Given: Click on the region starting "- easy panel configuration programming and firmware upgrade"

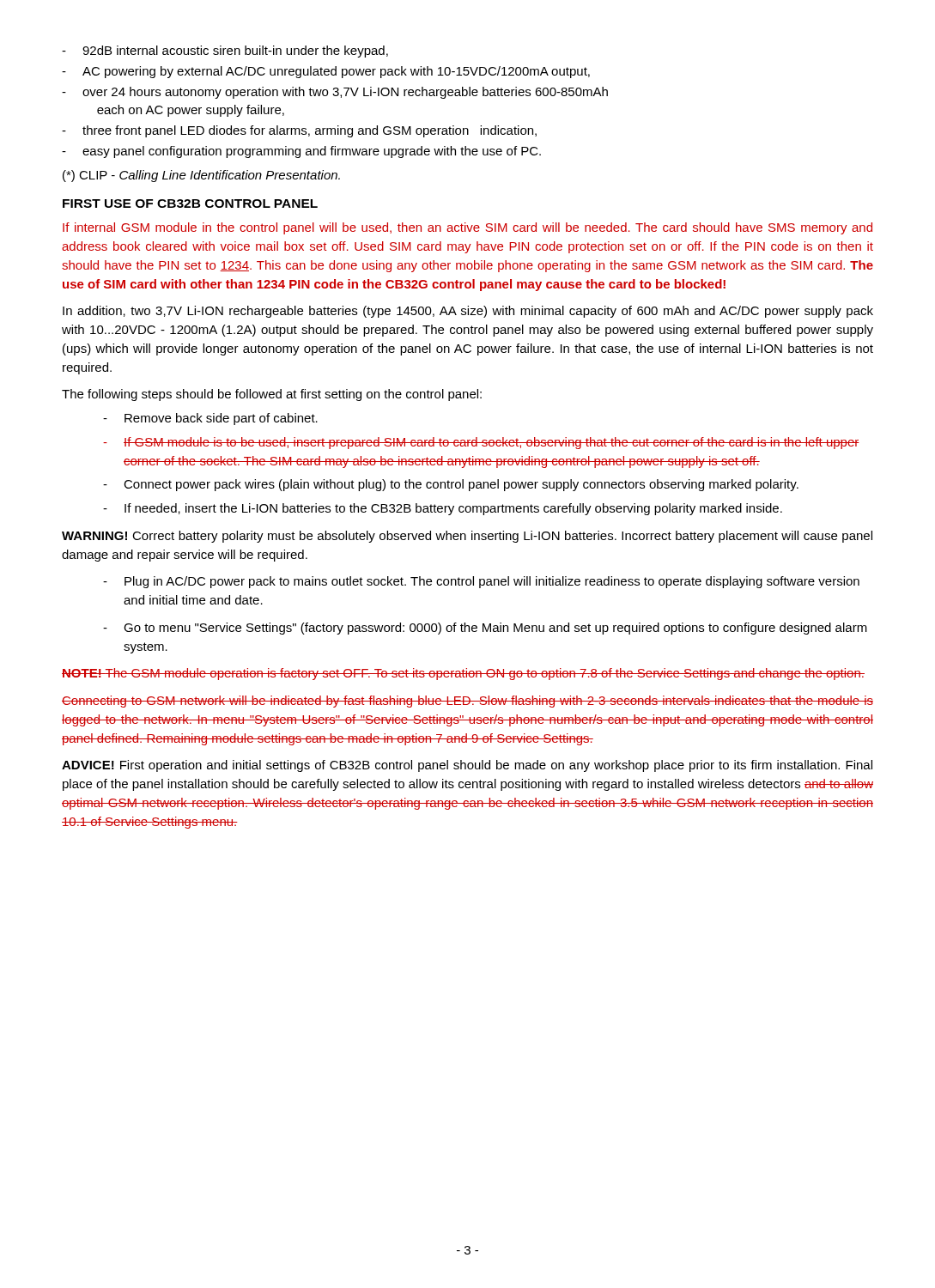Looking at the screenshot, I should 302,151.
